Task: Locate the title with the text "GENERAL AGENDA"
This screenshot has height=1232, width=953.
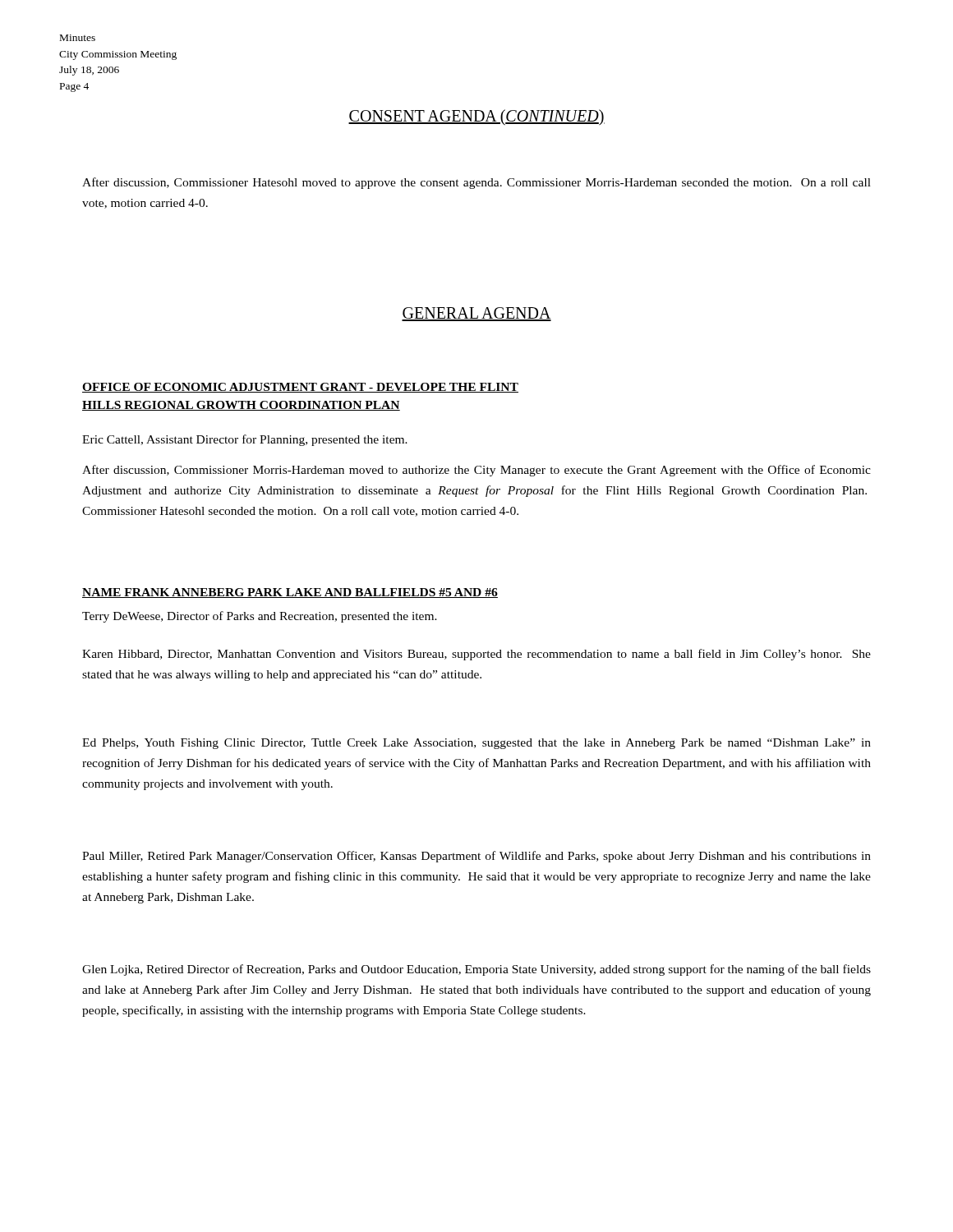Action: 476,313
